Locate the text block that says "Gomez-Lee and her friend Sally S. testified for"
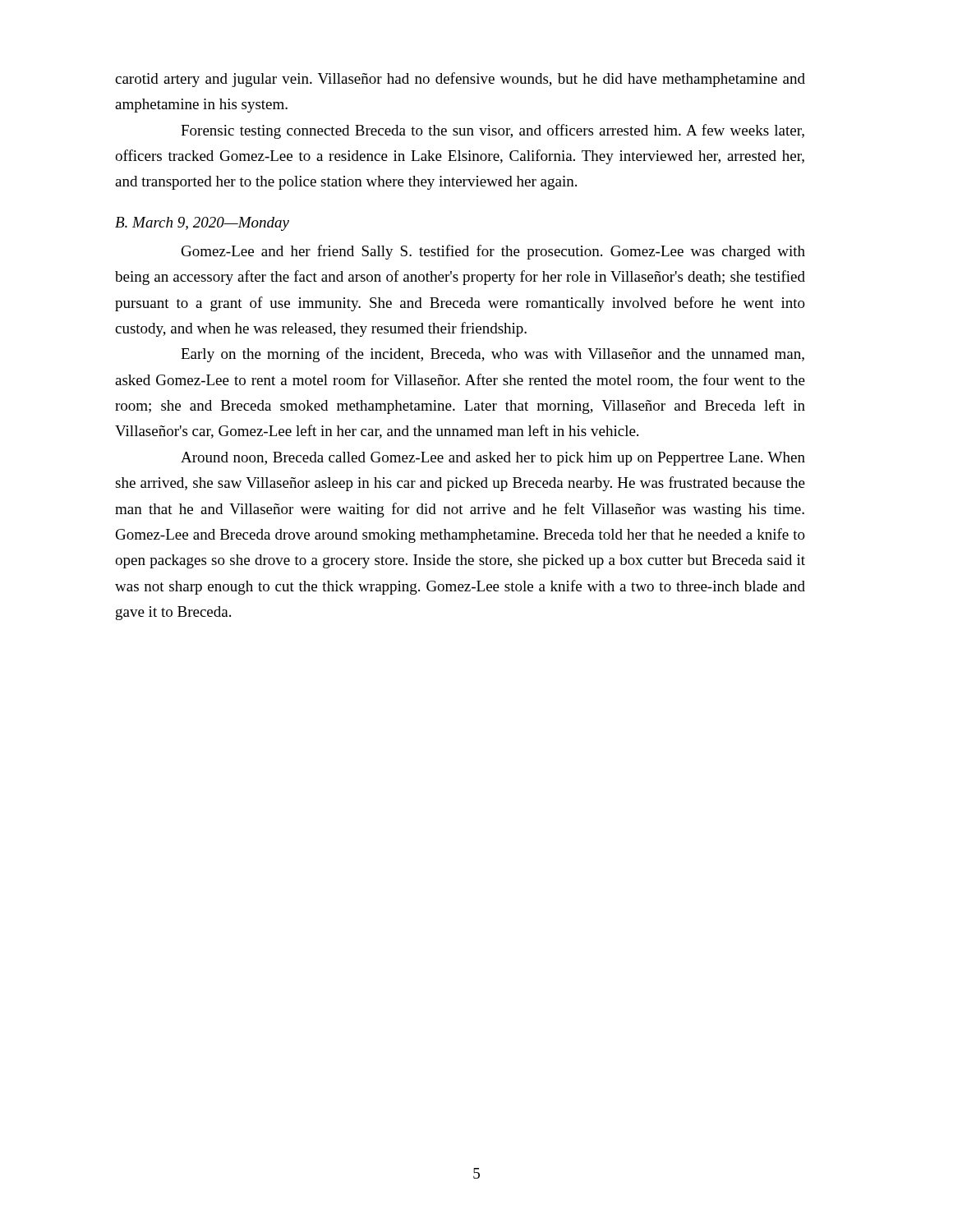The height and width of the screenshot is (1232, 953). (x=460, y=290)
